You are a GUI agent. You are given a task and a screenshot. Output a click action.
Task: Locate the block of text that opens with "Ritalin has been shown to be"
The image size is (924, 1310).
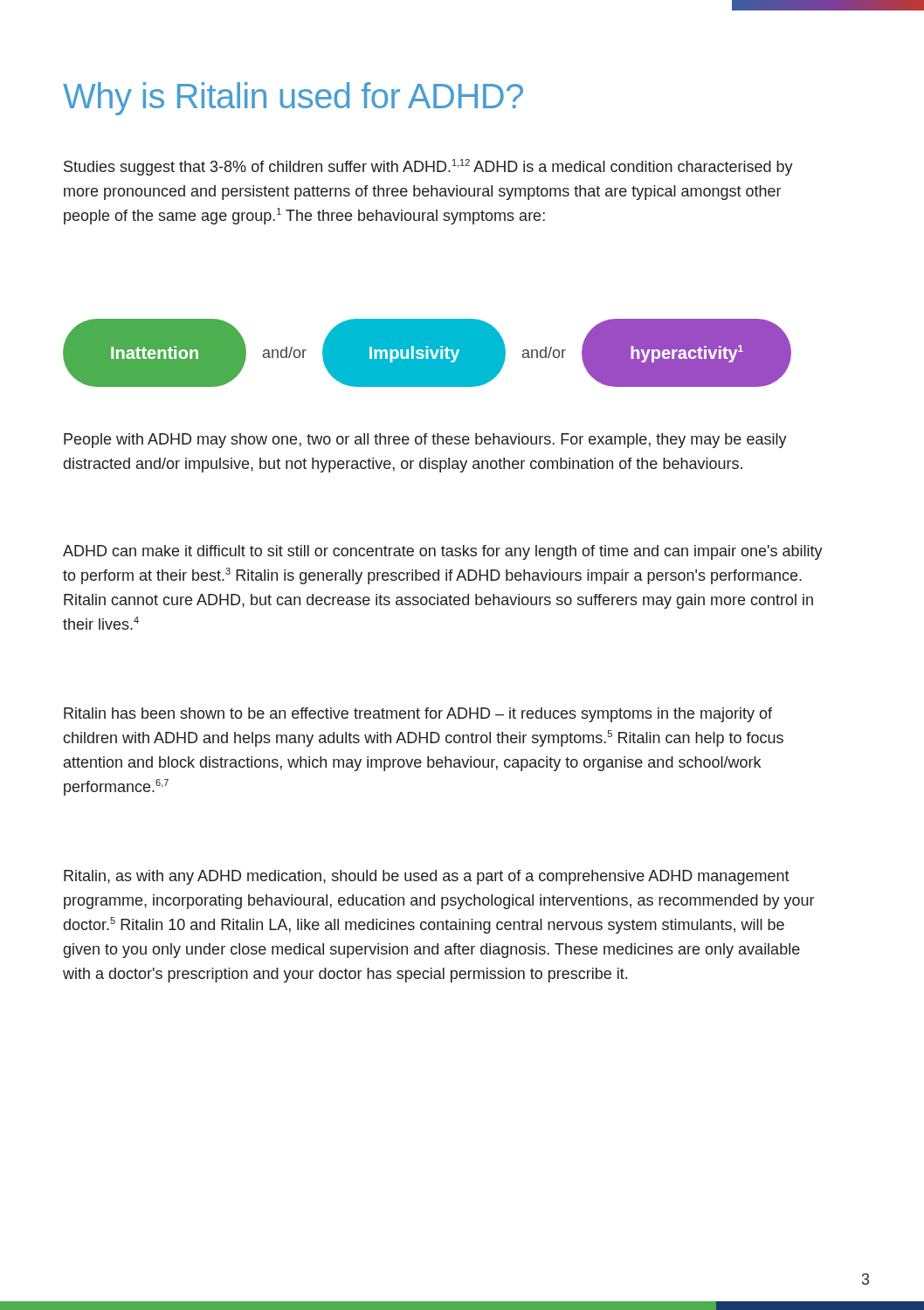(423, 750)
